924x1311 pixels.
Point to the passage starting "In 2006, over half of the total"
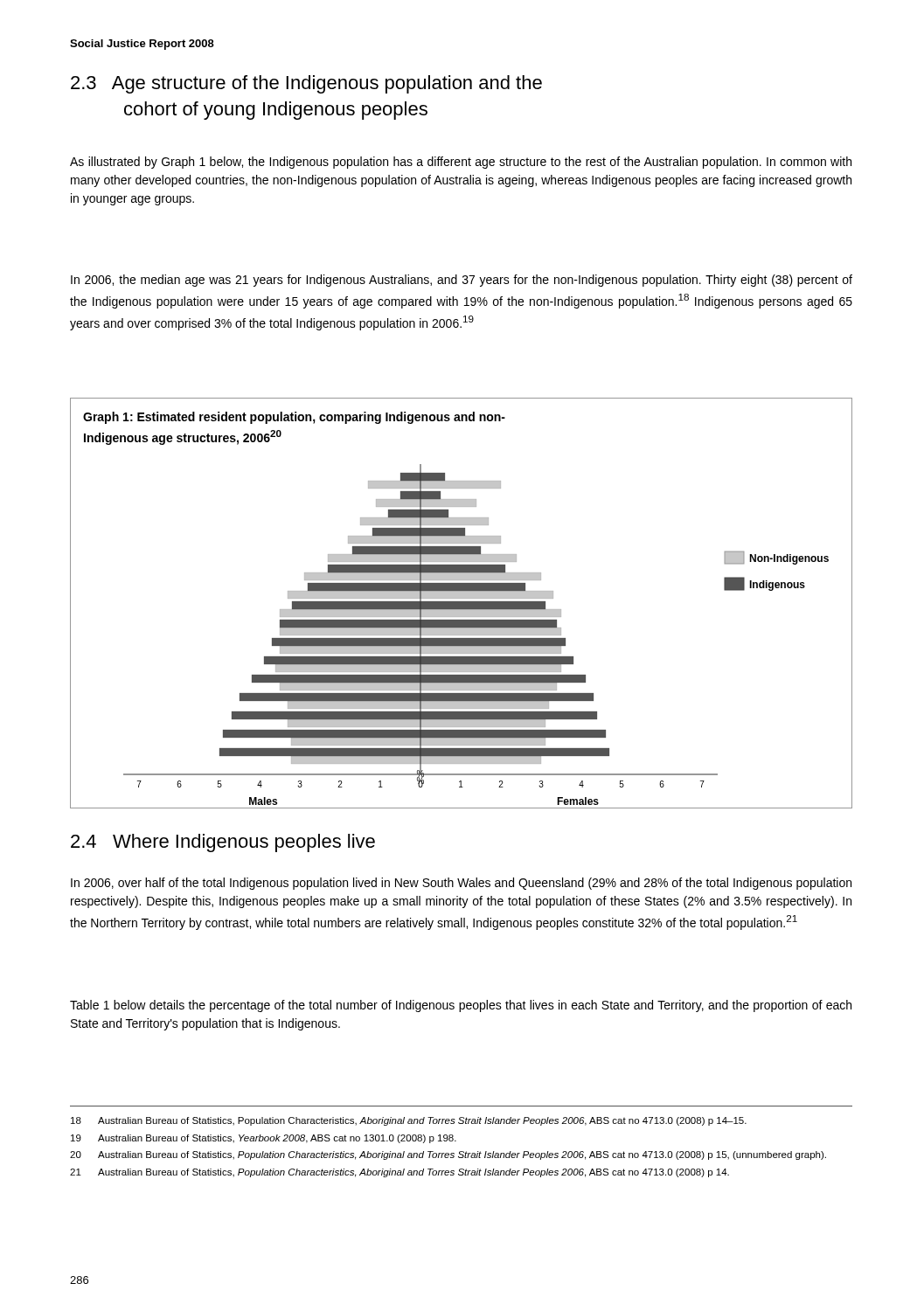(461, 903)
